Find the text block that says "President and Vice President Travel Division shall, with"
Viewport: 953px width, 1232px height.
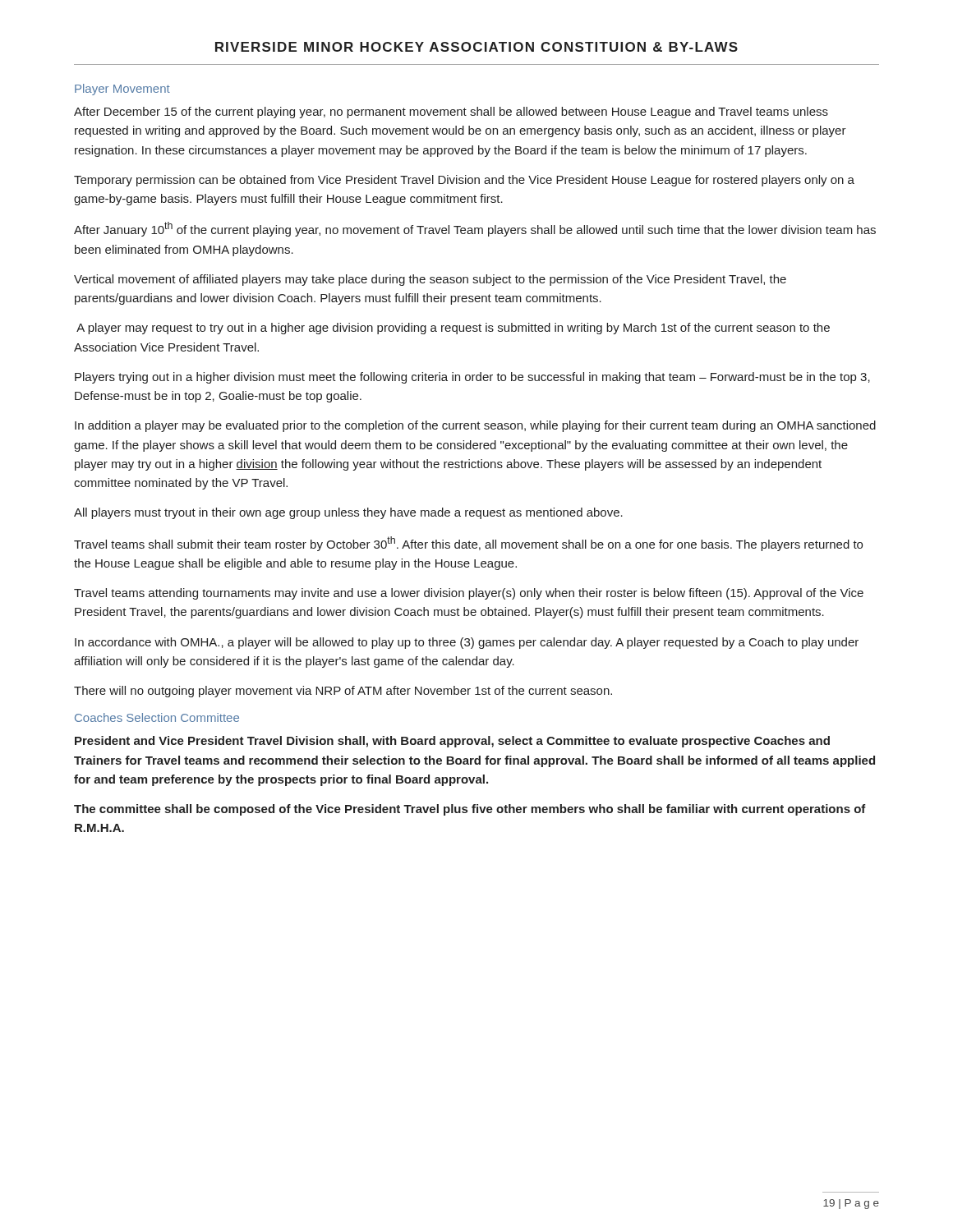[475, 760]
